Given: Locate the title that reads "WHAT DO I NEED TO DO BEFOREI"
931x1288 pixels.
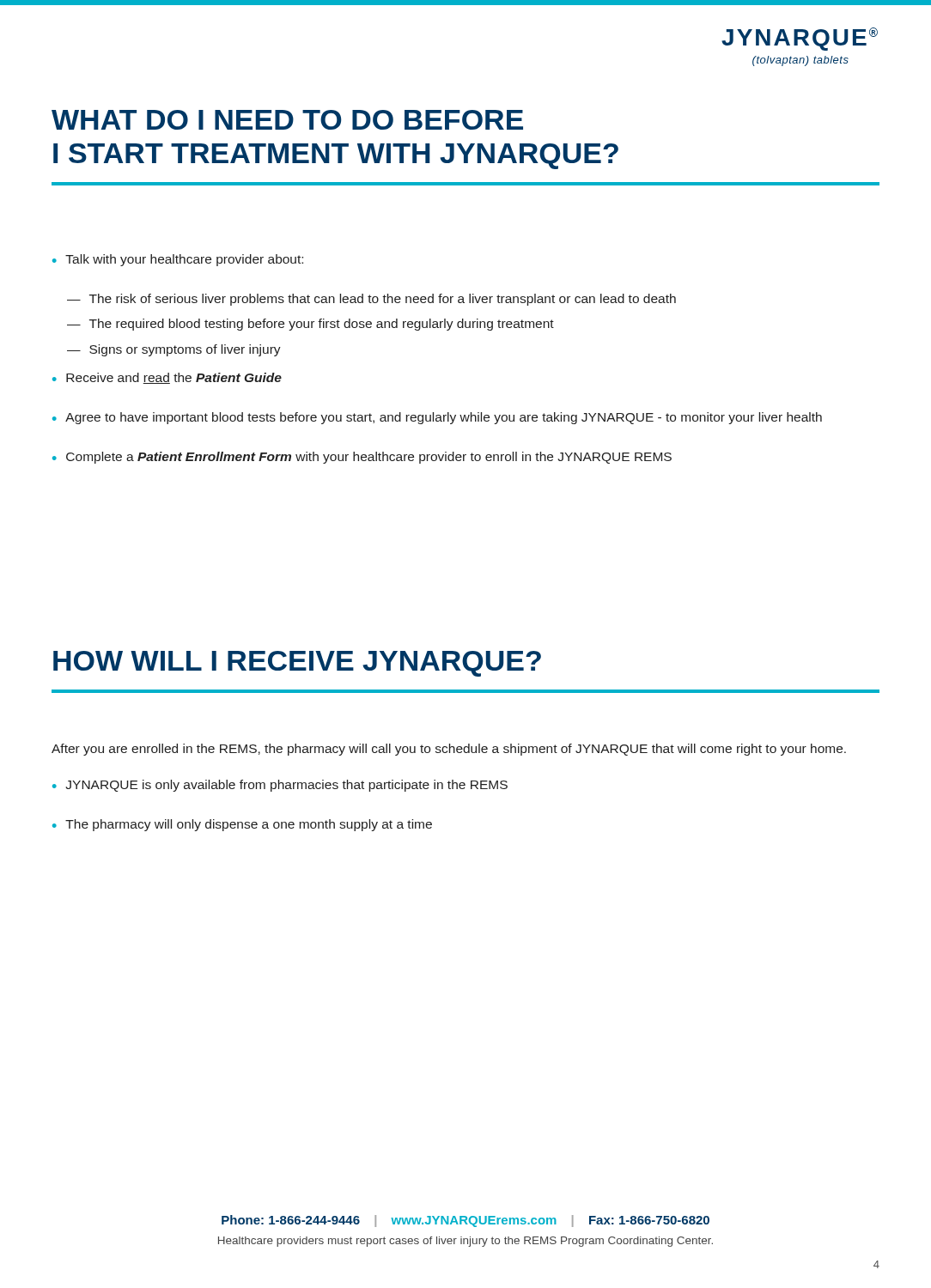Looking at the screenshot, I should [466, 144].
